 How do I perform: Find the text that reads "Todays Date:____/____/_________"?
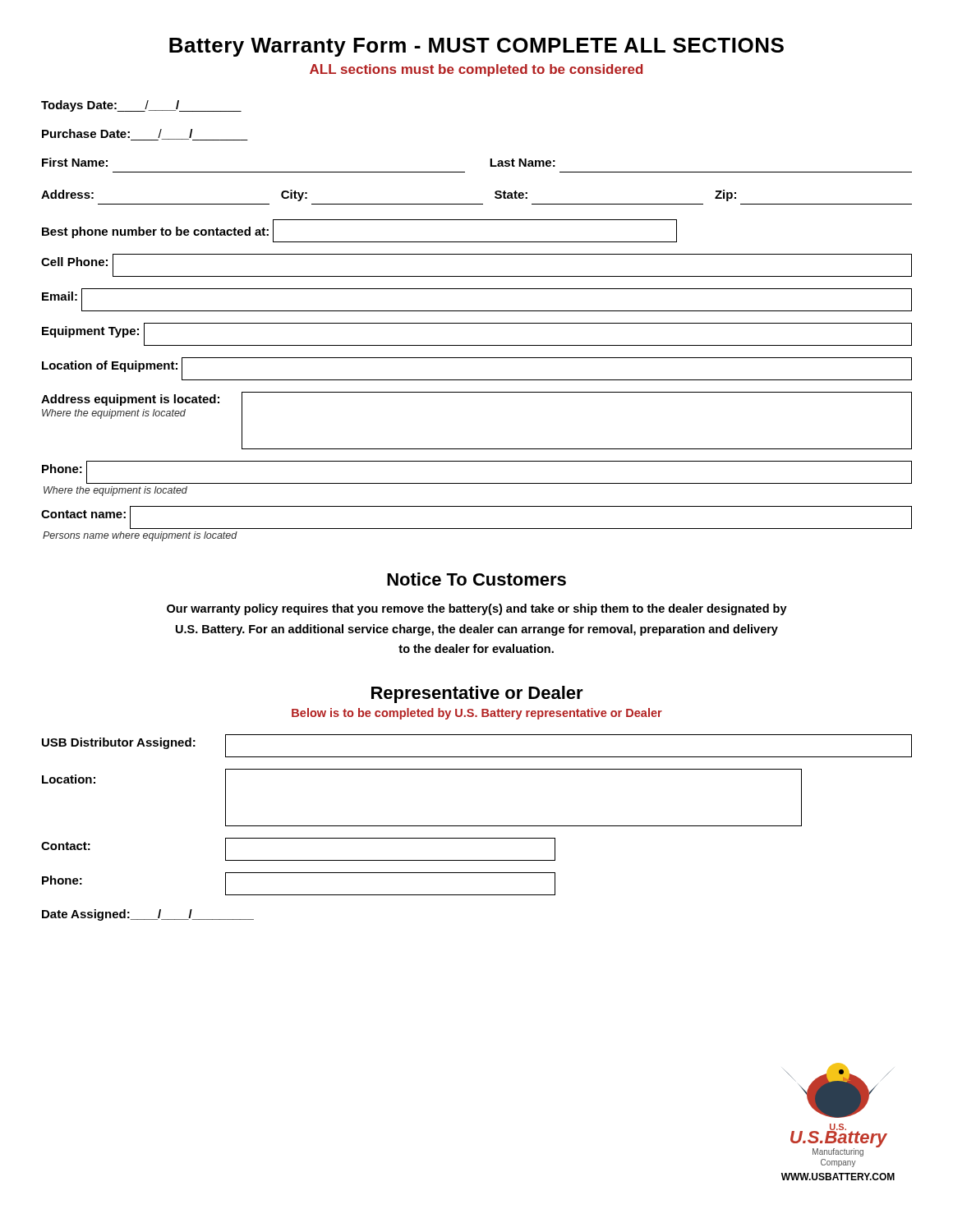point(141,105)
